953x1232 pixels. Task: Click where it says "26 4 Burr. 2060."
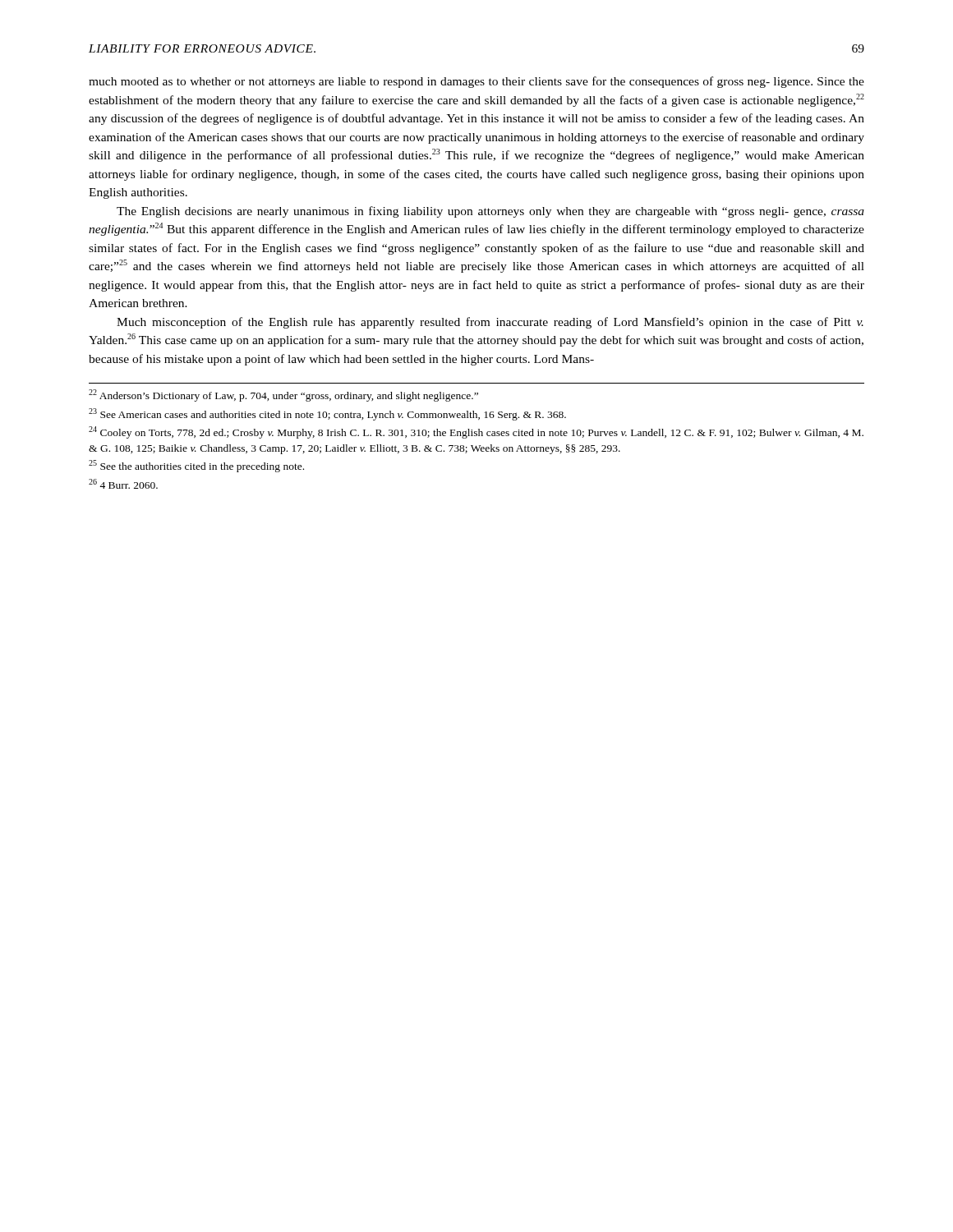pos(124,485)
